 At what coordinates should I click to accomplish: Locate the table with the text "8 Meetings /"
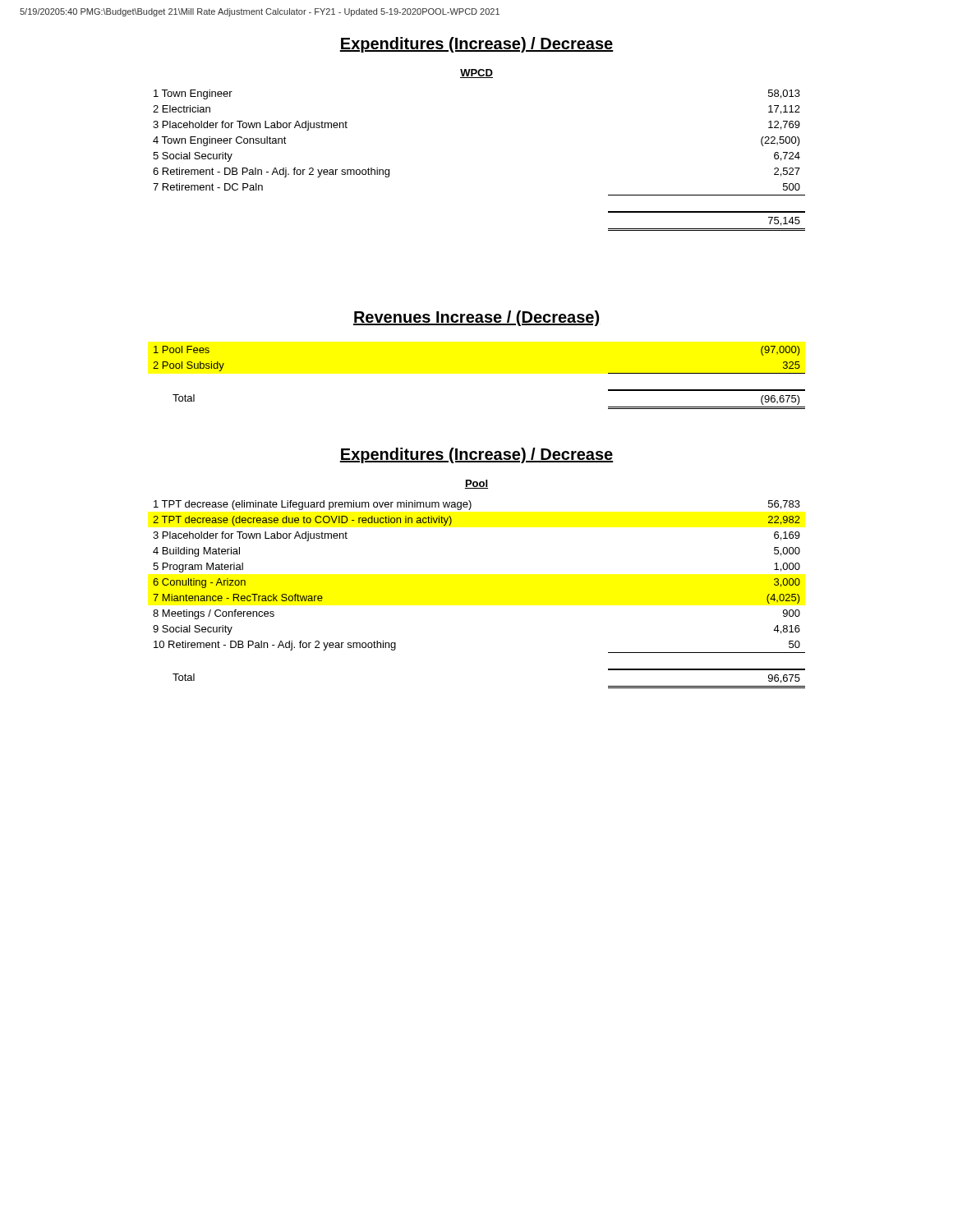(x=476, y=592)
